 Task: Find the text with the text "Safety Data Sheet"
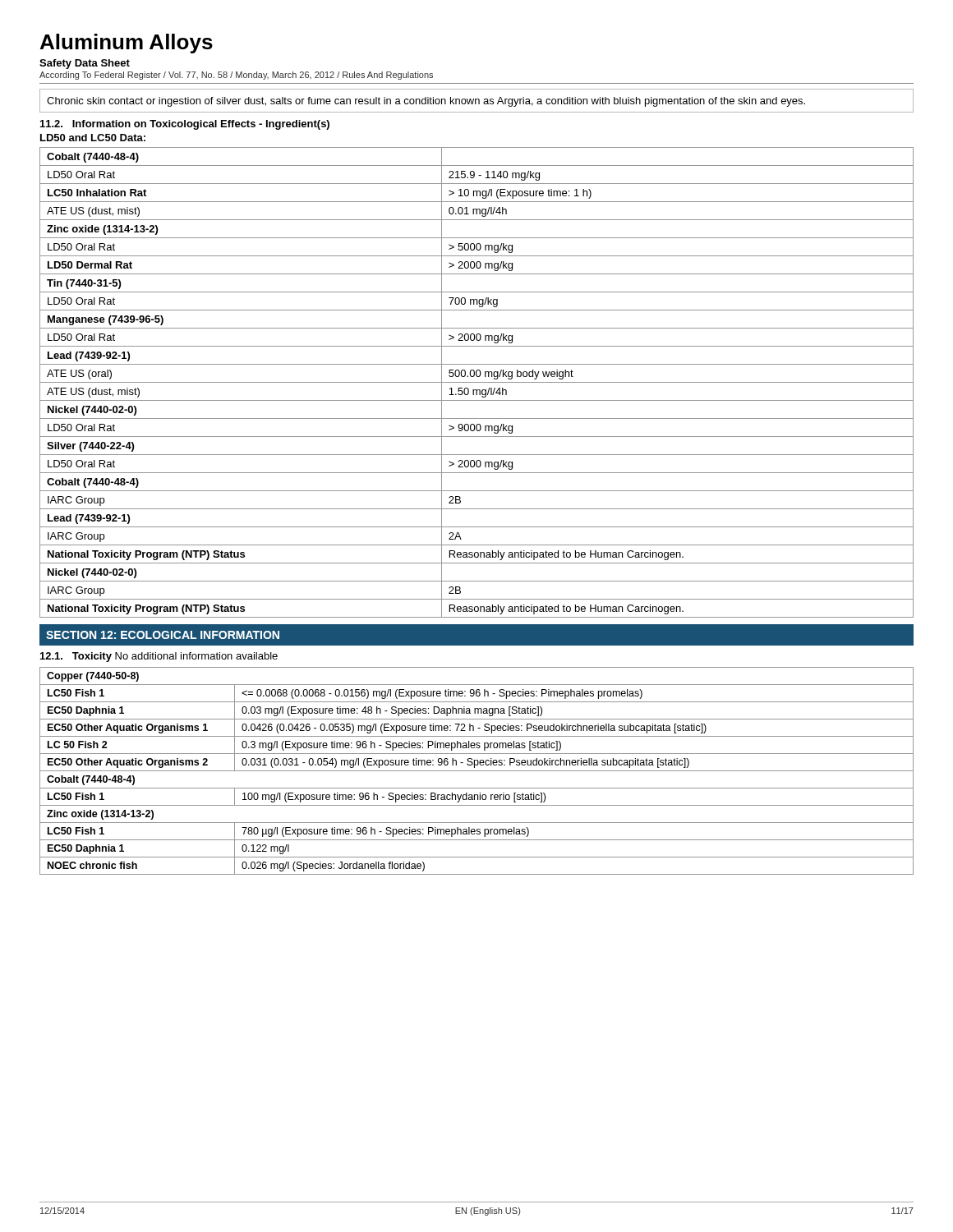tap(85, 63)
